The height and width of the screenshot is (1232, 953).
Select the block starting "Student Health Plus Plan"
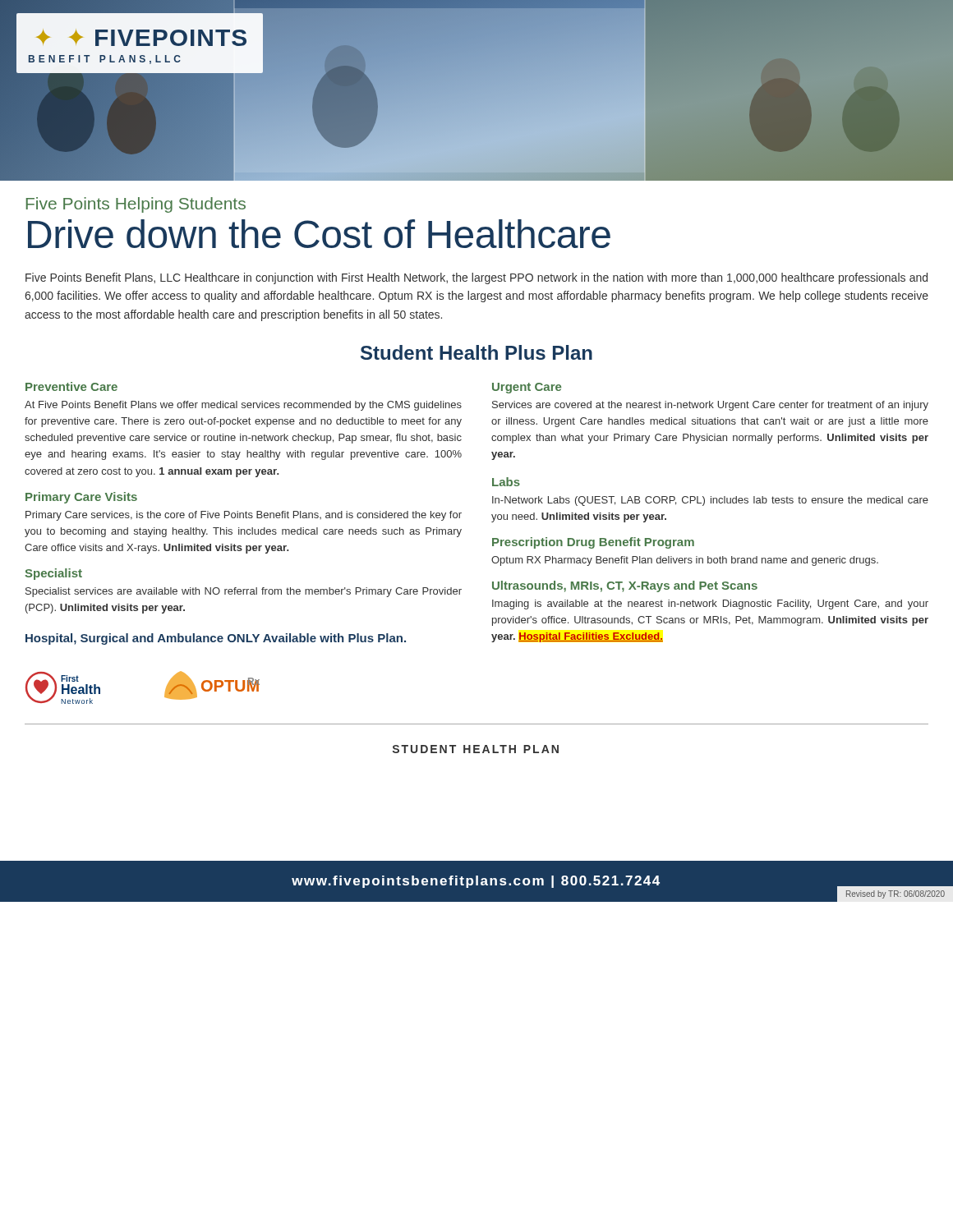point(476,353)
